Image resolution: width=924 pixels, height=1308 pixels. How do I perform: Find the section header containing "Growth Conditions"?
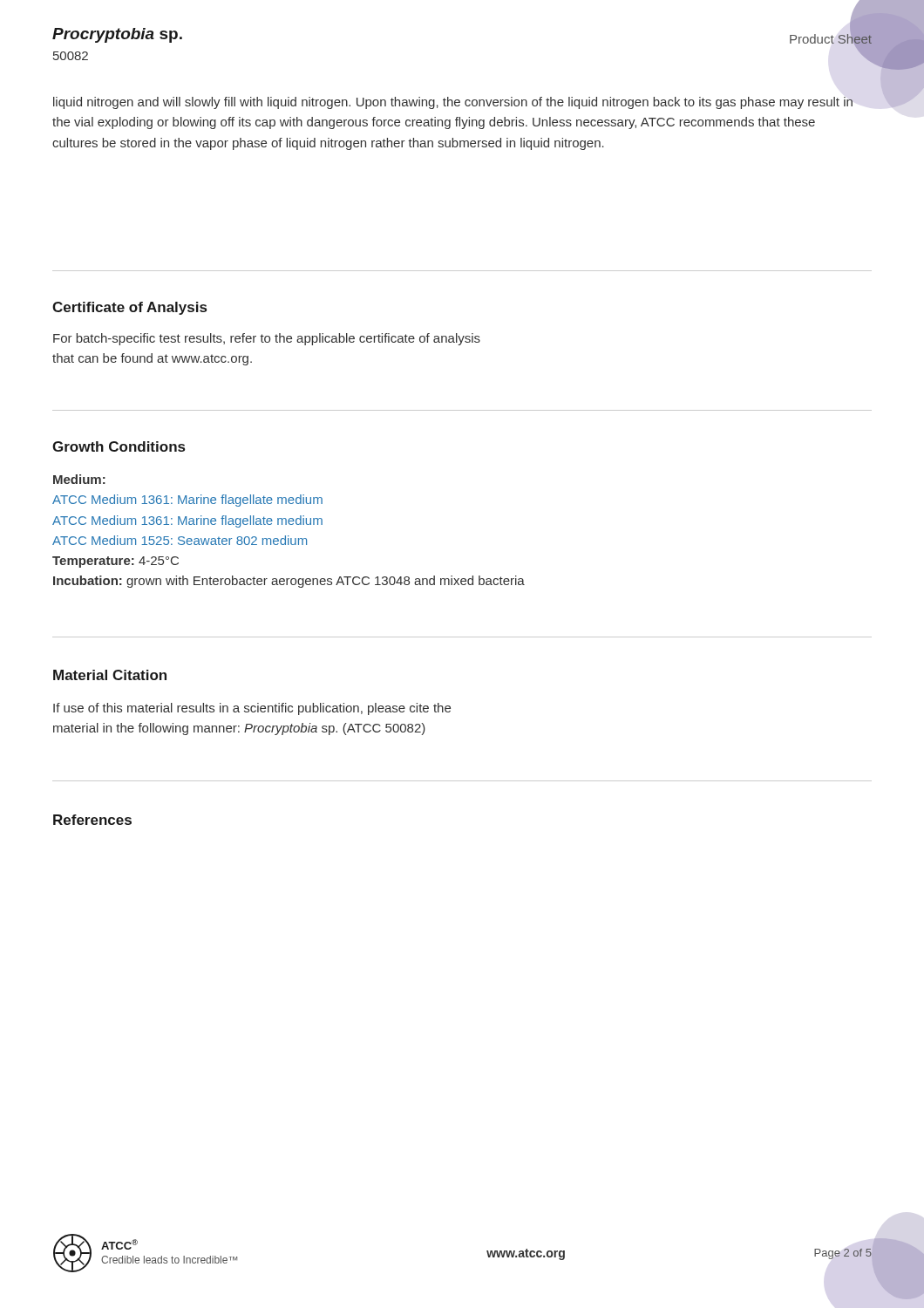[119, 447]
